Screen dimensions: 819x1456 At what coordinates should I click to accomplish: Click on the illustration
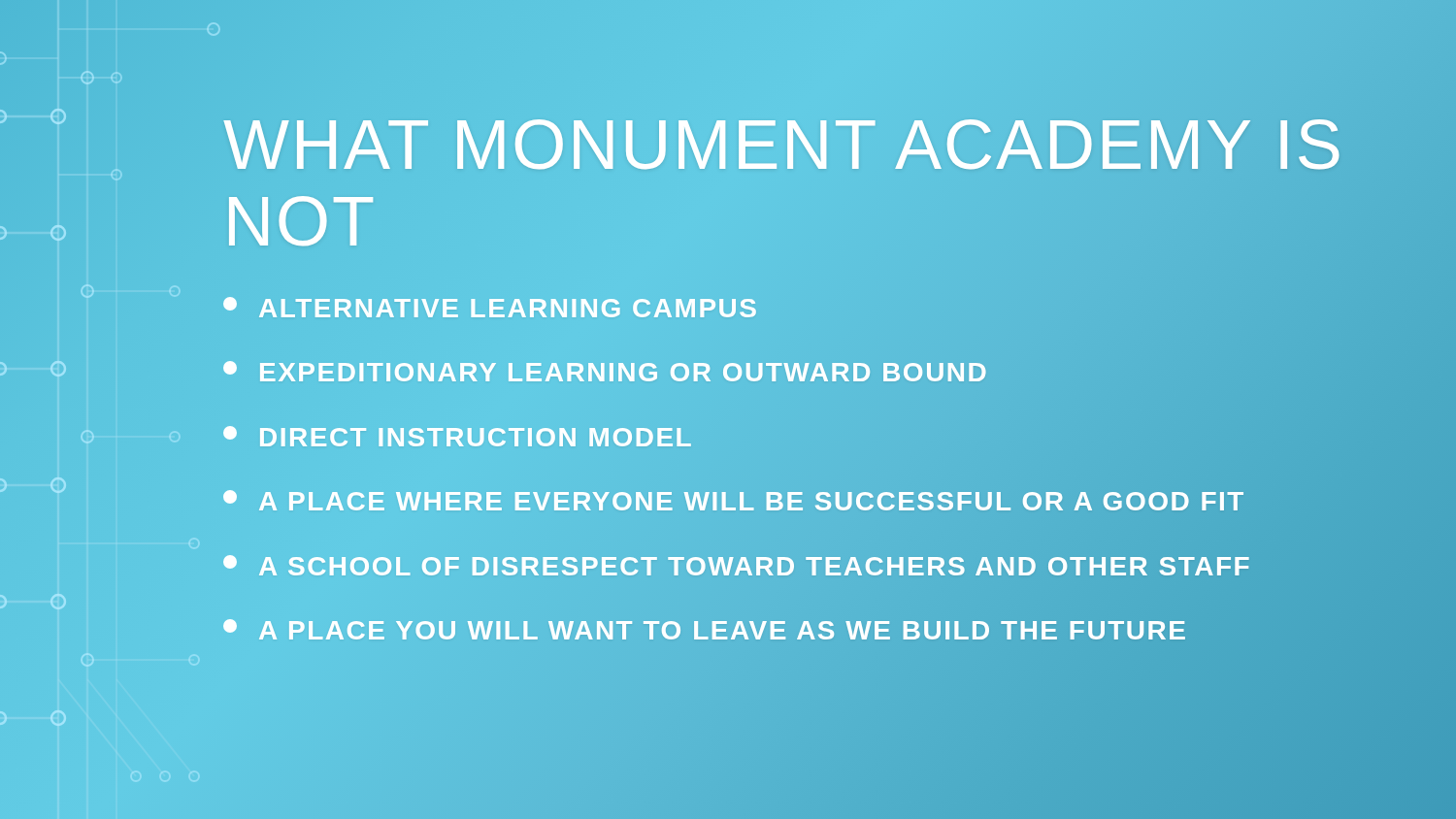[x=136, y=410]
